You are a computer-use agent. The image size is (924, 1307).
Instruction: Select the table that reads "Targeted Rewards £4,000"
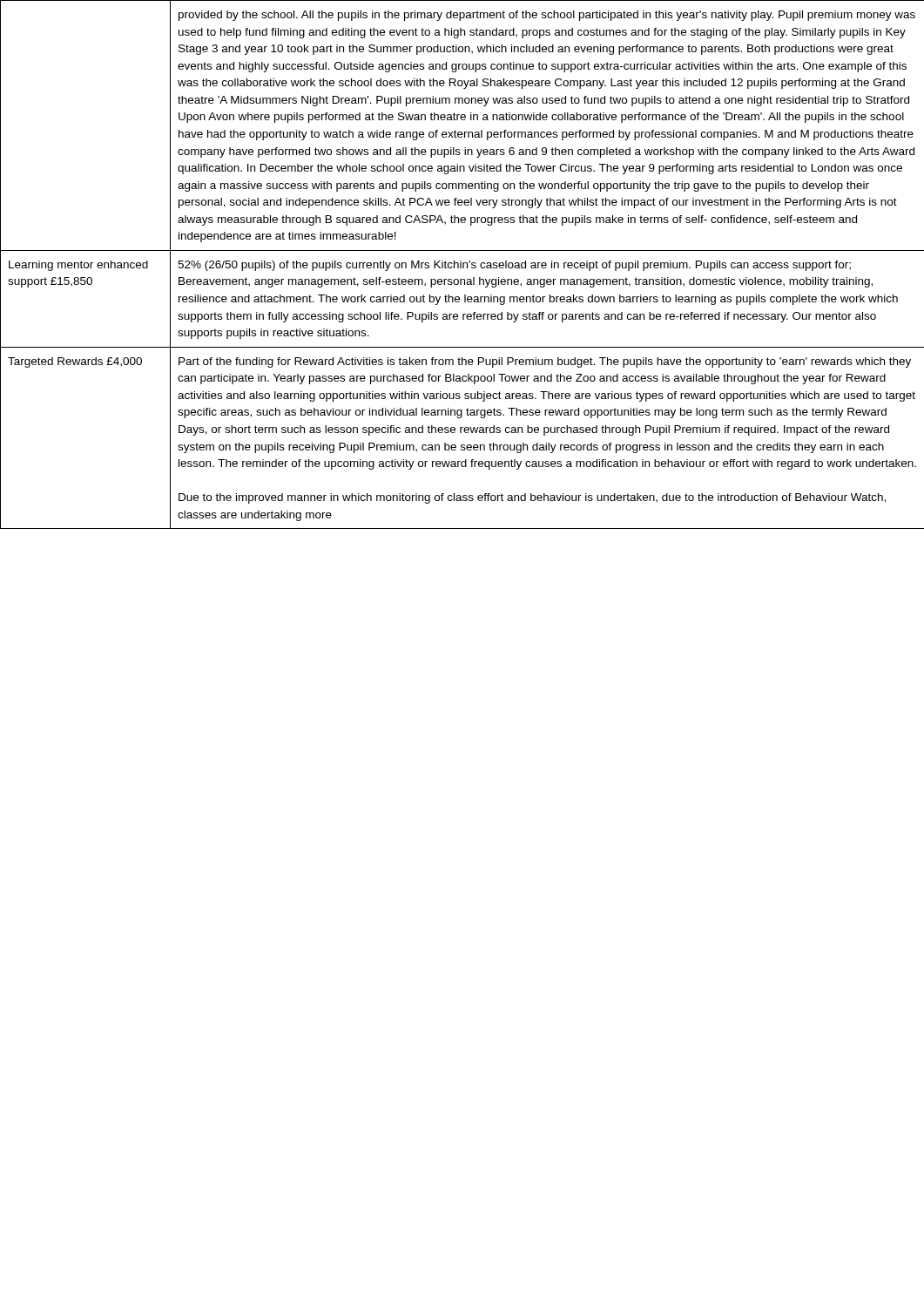point(462,265)
